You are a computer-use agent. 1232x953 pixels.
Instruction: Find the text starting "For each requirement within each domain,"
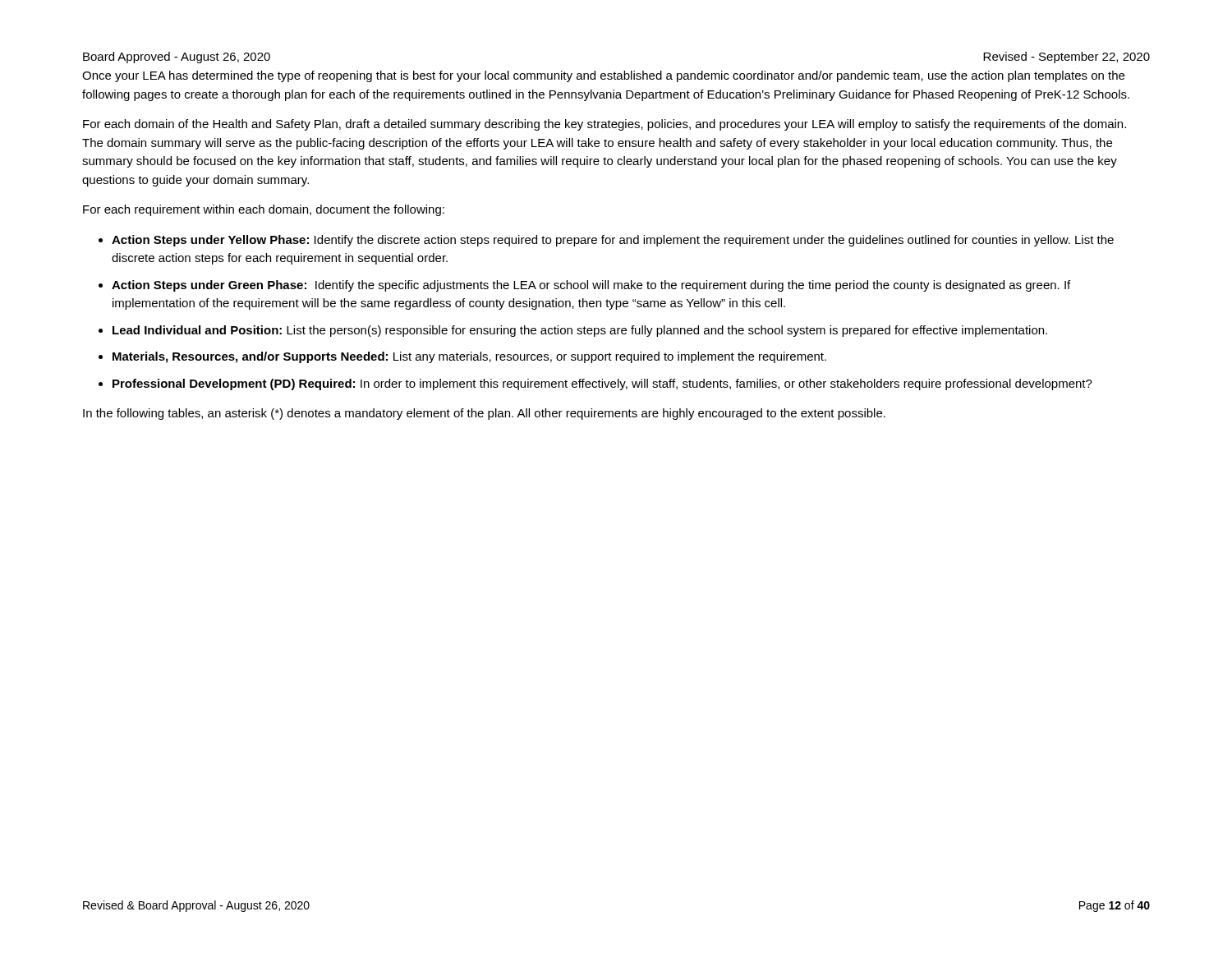point(264,209)
